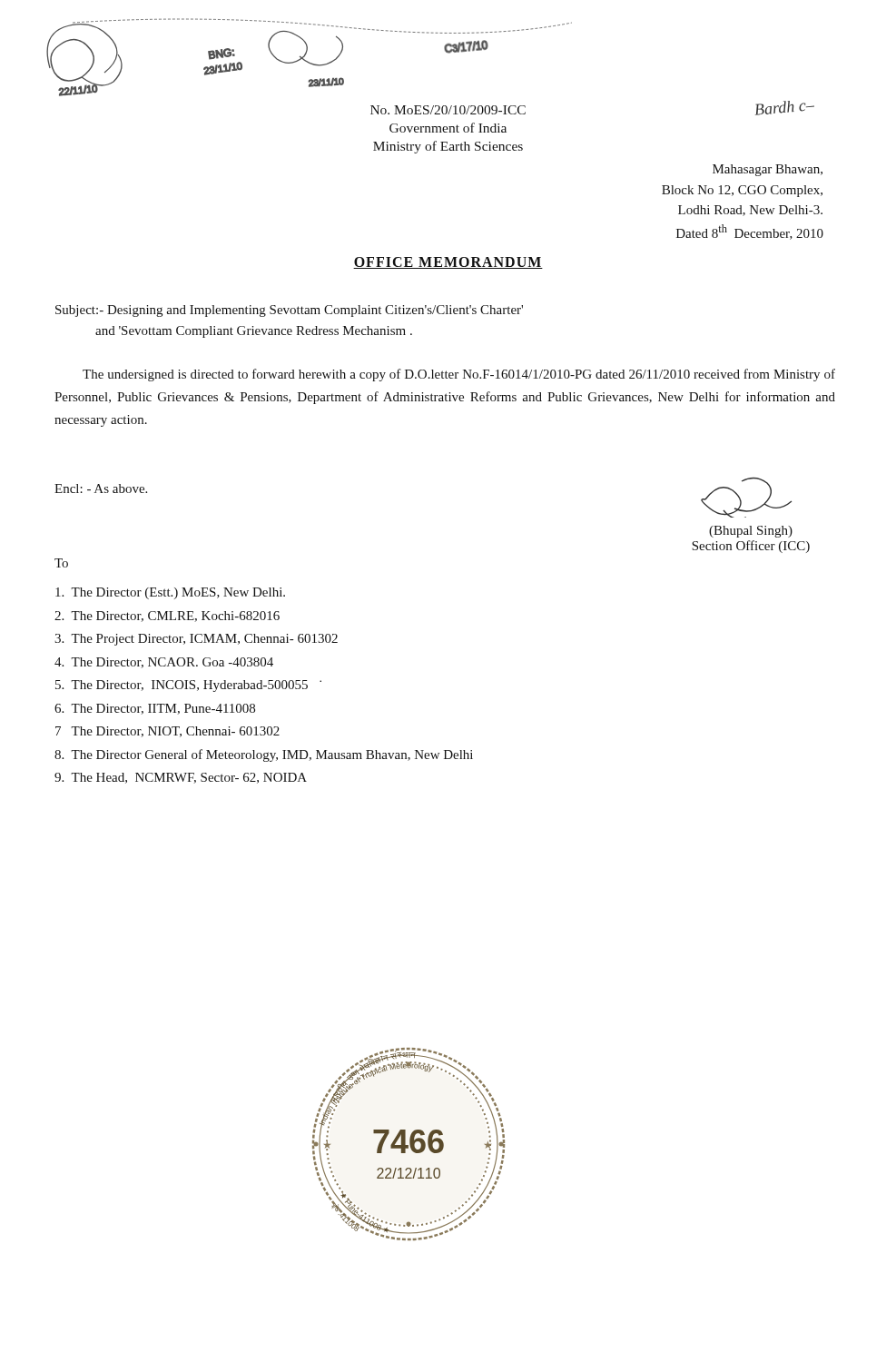This screenshot has height=1362, width=896.
Task: Point to the region starting "7 The Director, NIOT, Chennai- 601302"
Action: pyautogui.click(x=167, y=731)
